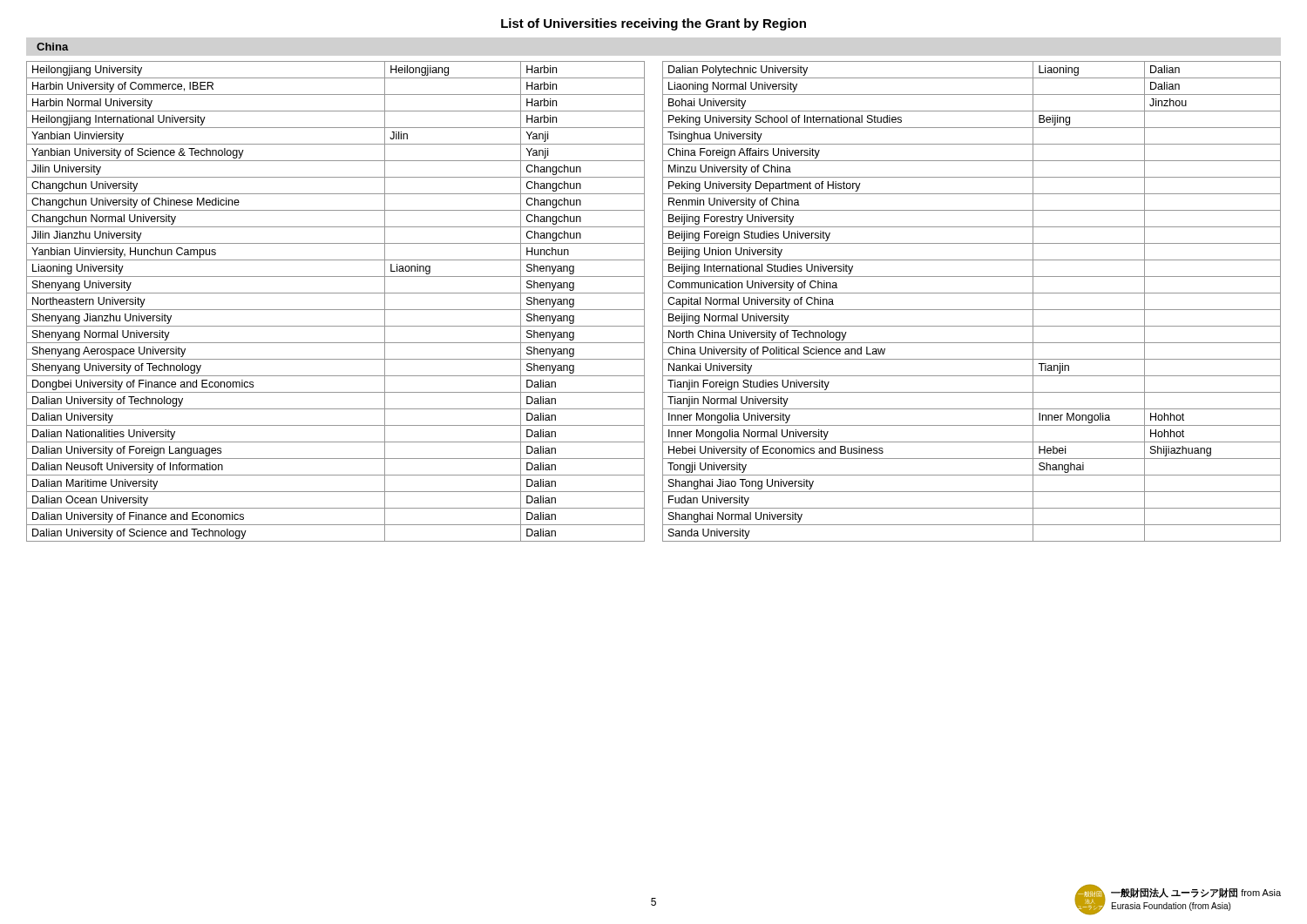The image size is (1307, 924).
Task: Locate the table with the text "Tsinghua University"
Action: pyautogui.click(x=972, y=301)
